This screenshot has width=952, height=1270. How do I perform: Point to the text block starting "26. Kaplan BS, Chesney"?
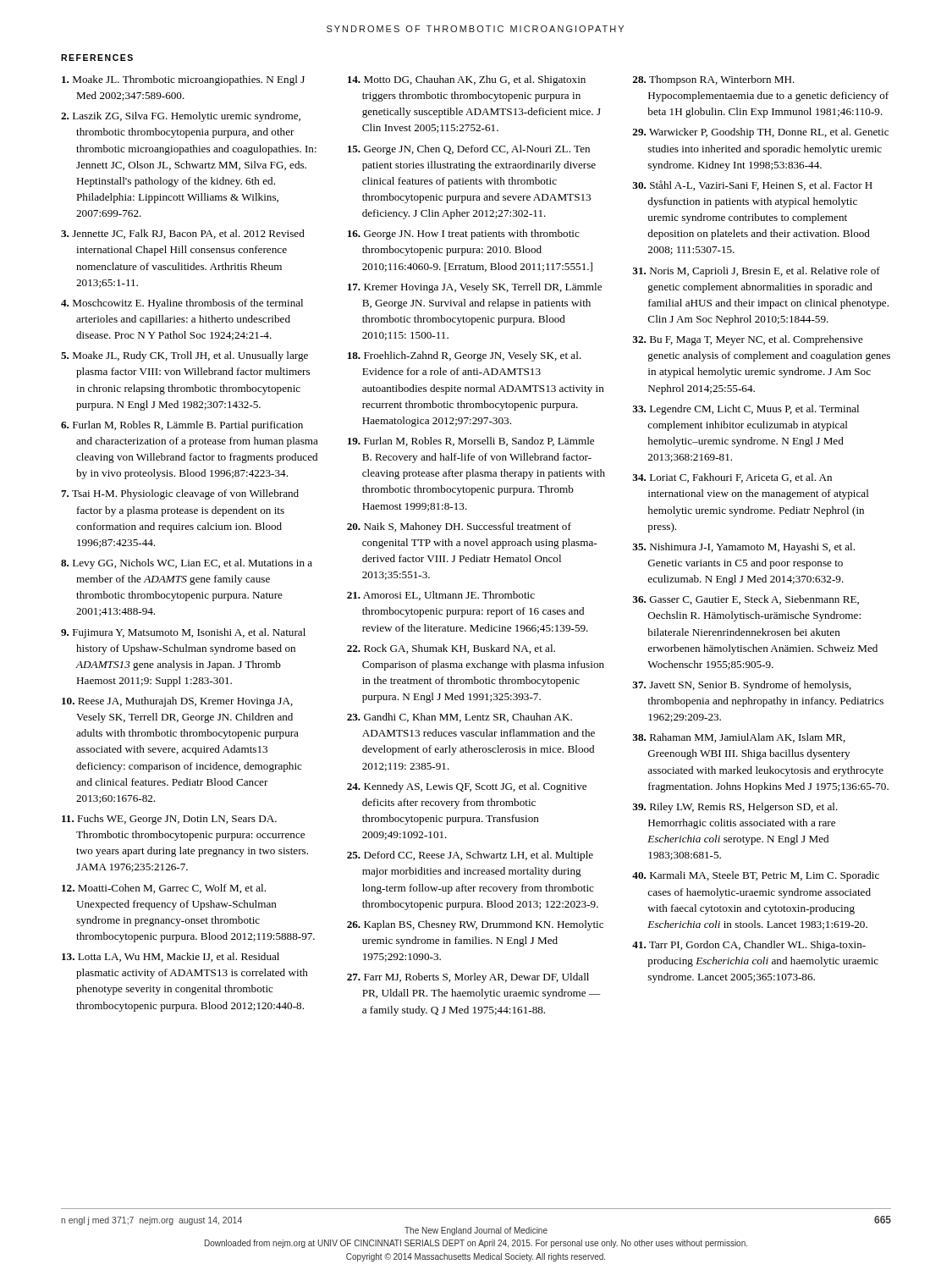475,940
